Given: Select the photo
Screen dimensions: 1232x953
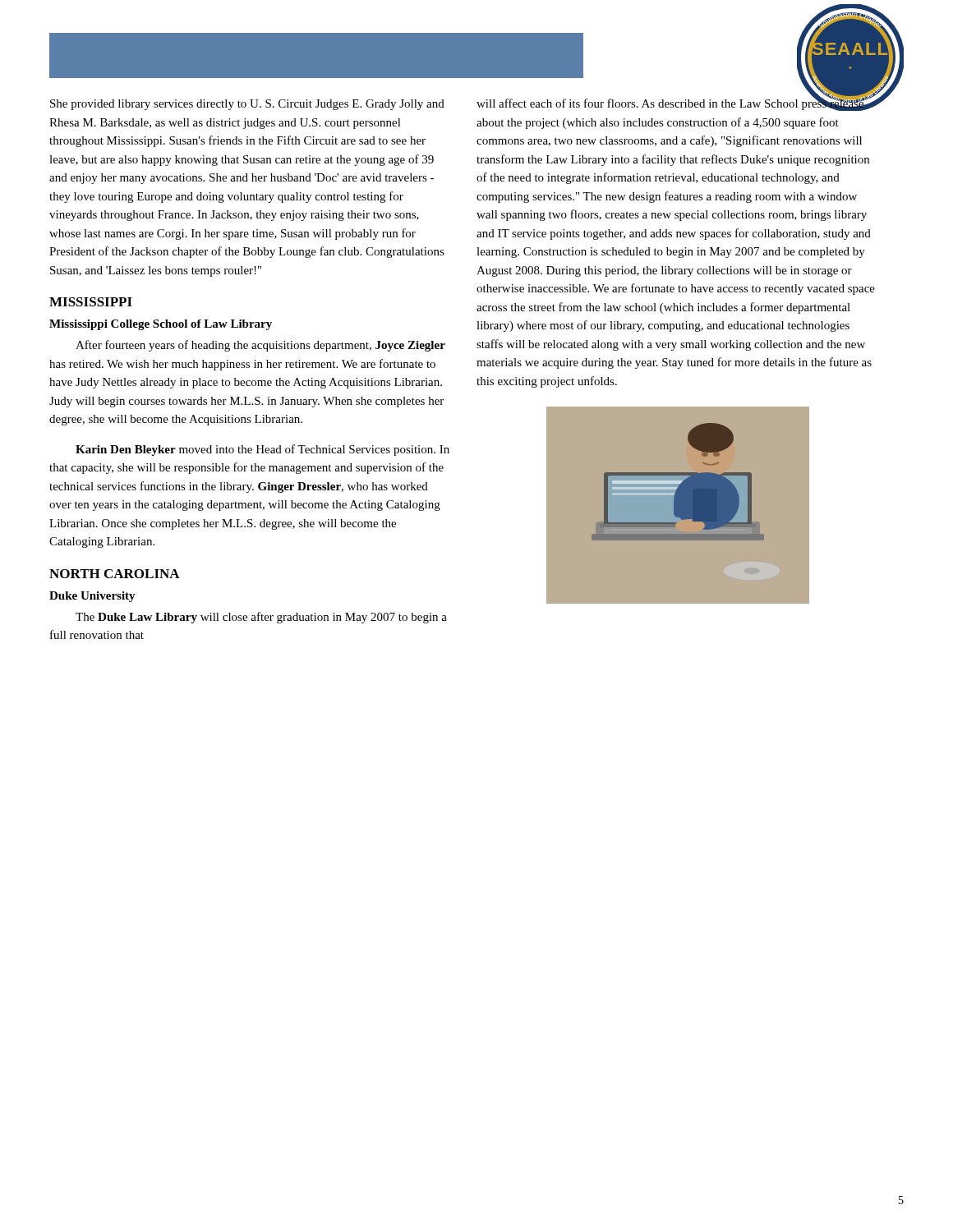Looking at the screenshot, I should 678,505.
